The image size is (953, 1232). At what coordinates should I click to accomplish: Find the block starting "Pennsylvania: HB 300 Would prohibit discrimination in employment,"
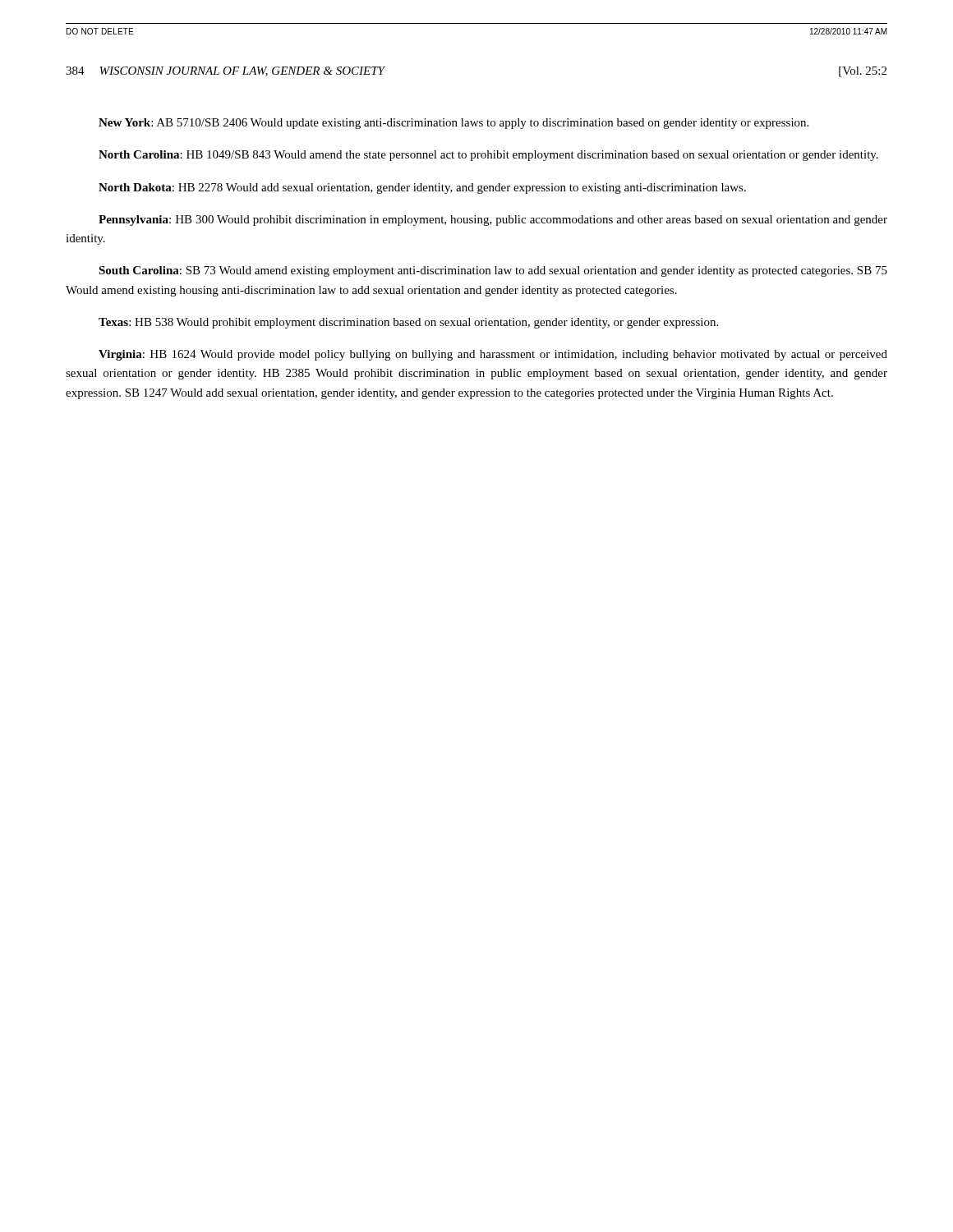click(x=476, y=229)
